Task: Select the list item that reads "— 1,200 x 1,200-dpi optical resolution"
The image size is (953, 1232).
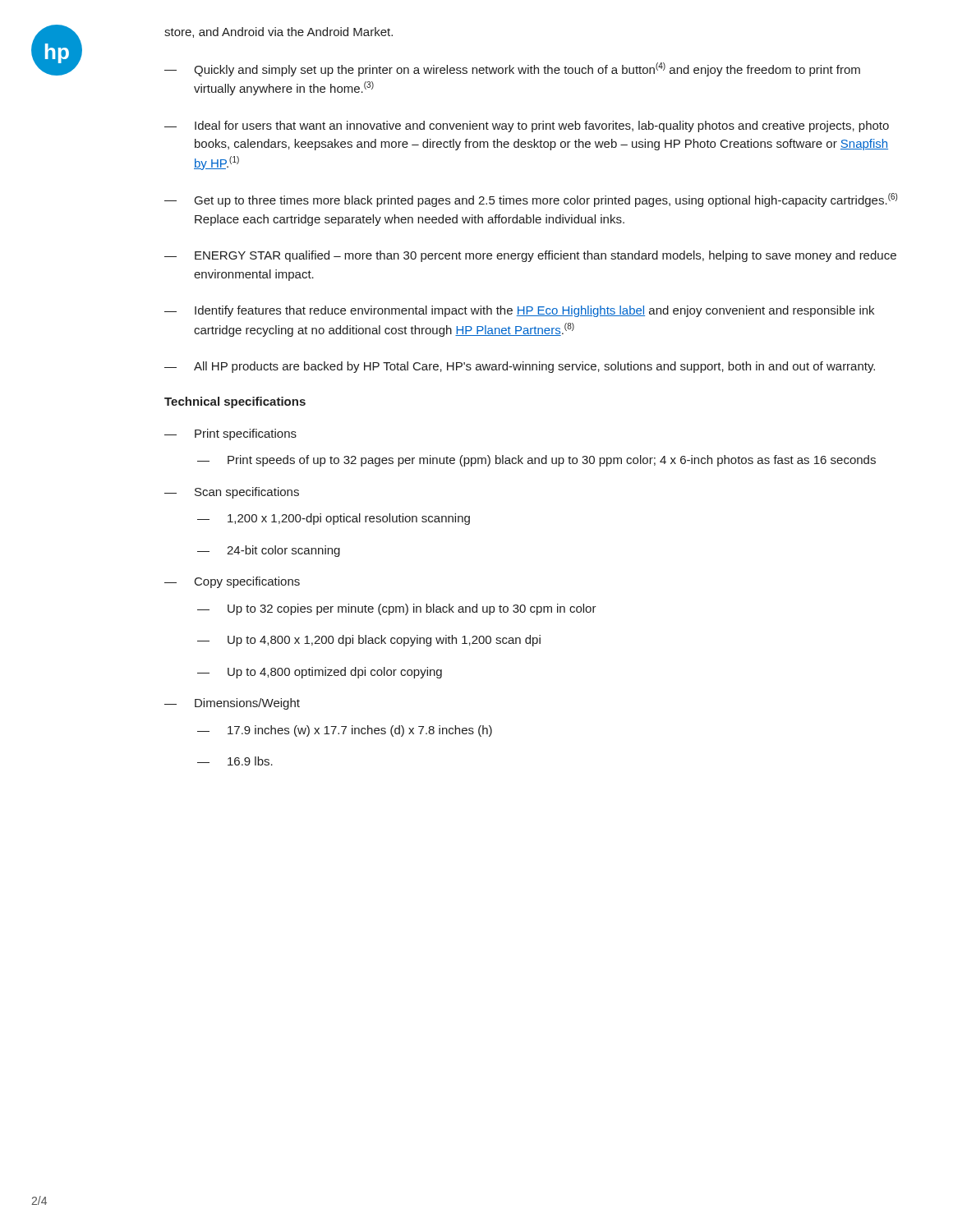Action: coord(334,519)
